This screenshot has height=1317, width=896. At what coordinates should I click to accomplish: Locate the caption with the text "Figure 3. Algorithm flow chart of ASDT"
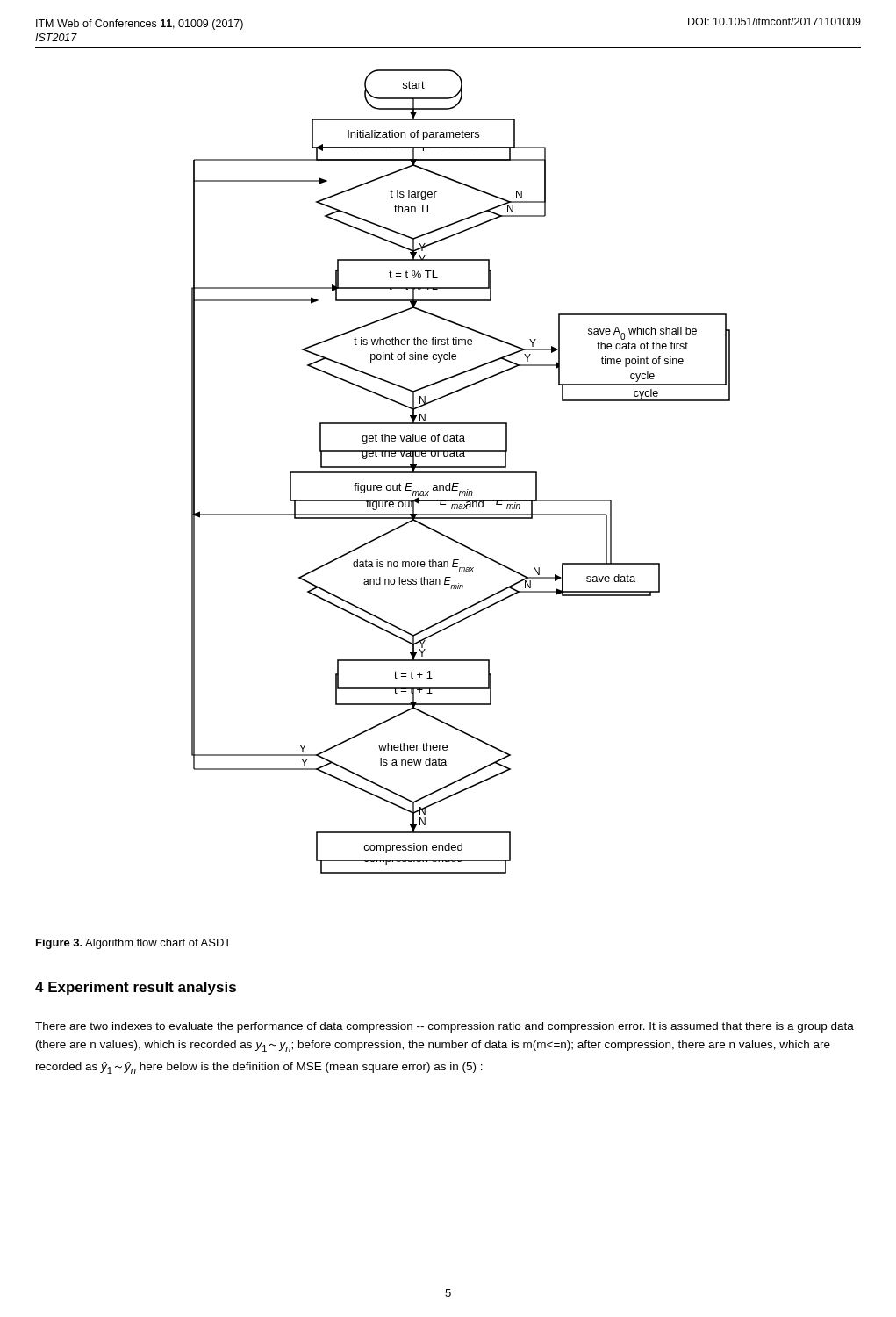[133, 943]
